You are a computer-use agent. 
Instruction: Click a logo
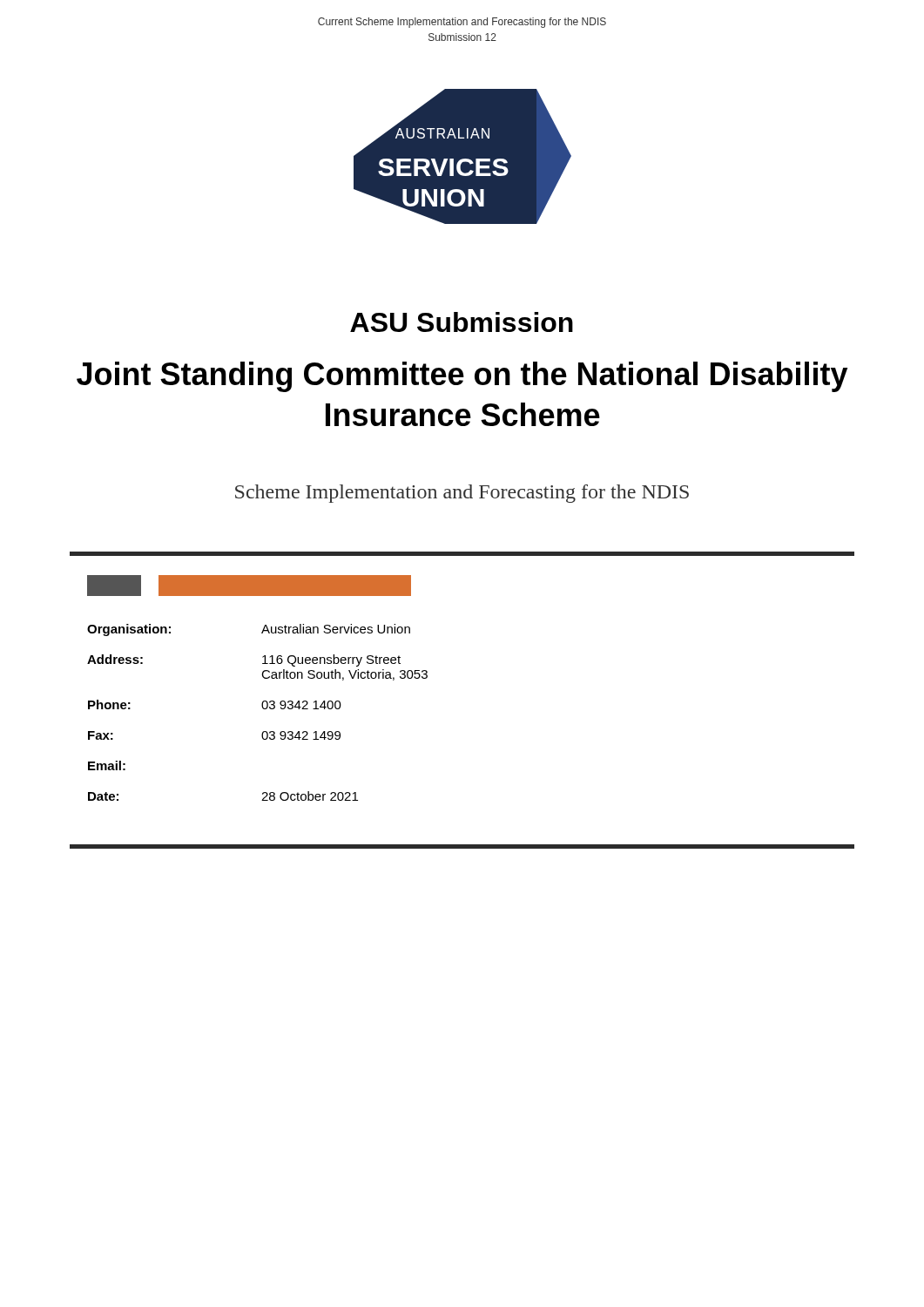[x=462, y=172]
